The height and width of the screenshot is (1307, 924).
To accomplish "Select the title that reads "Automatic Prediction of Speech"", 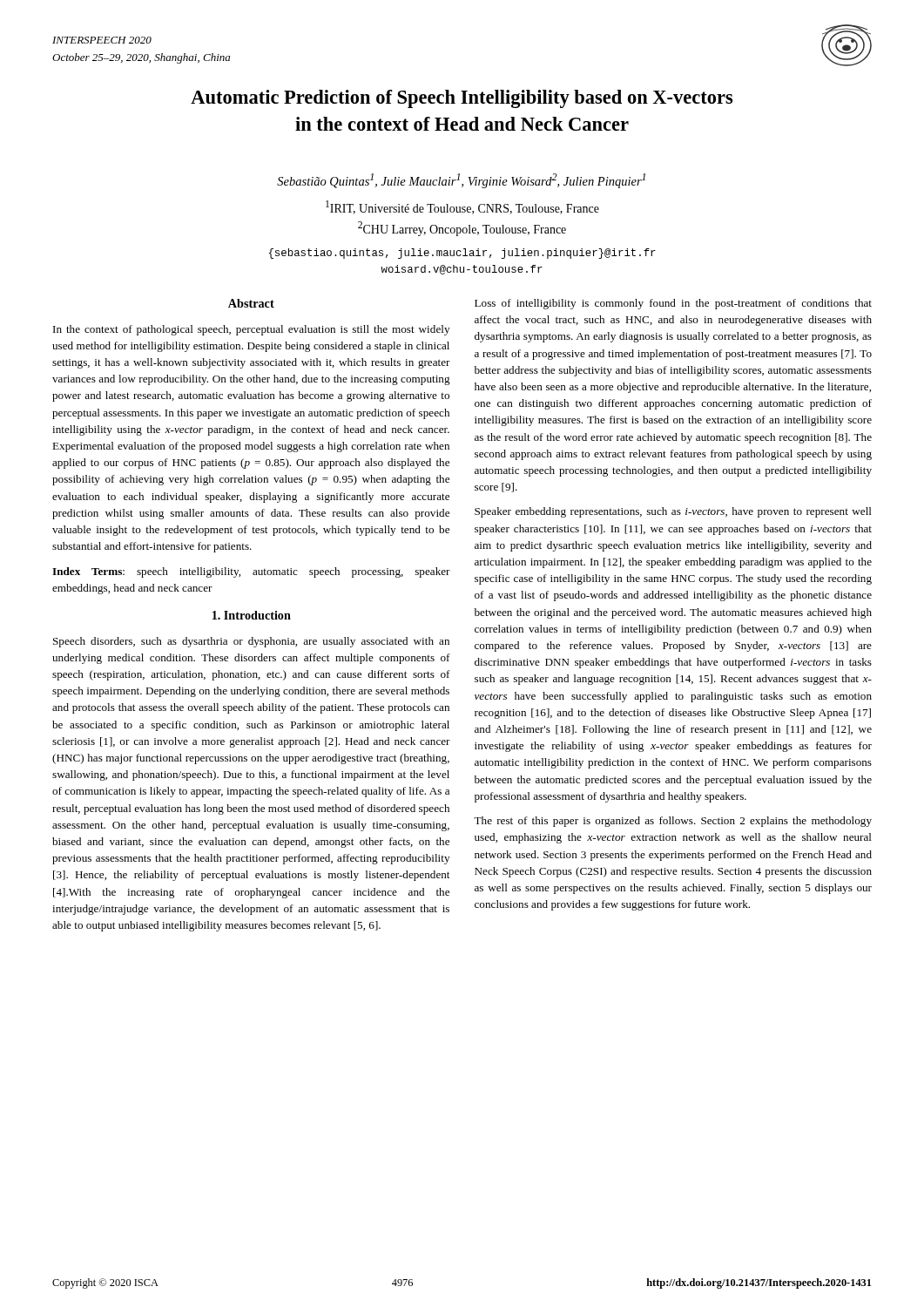I will [462, 111].
